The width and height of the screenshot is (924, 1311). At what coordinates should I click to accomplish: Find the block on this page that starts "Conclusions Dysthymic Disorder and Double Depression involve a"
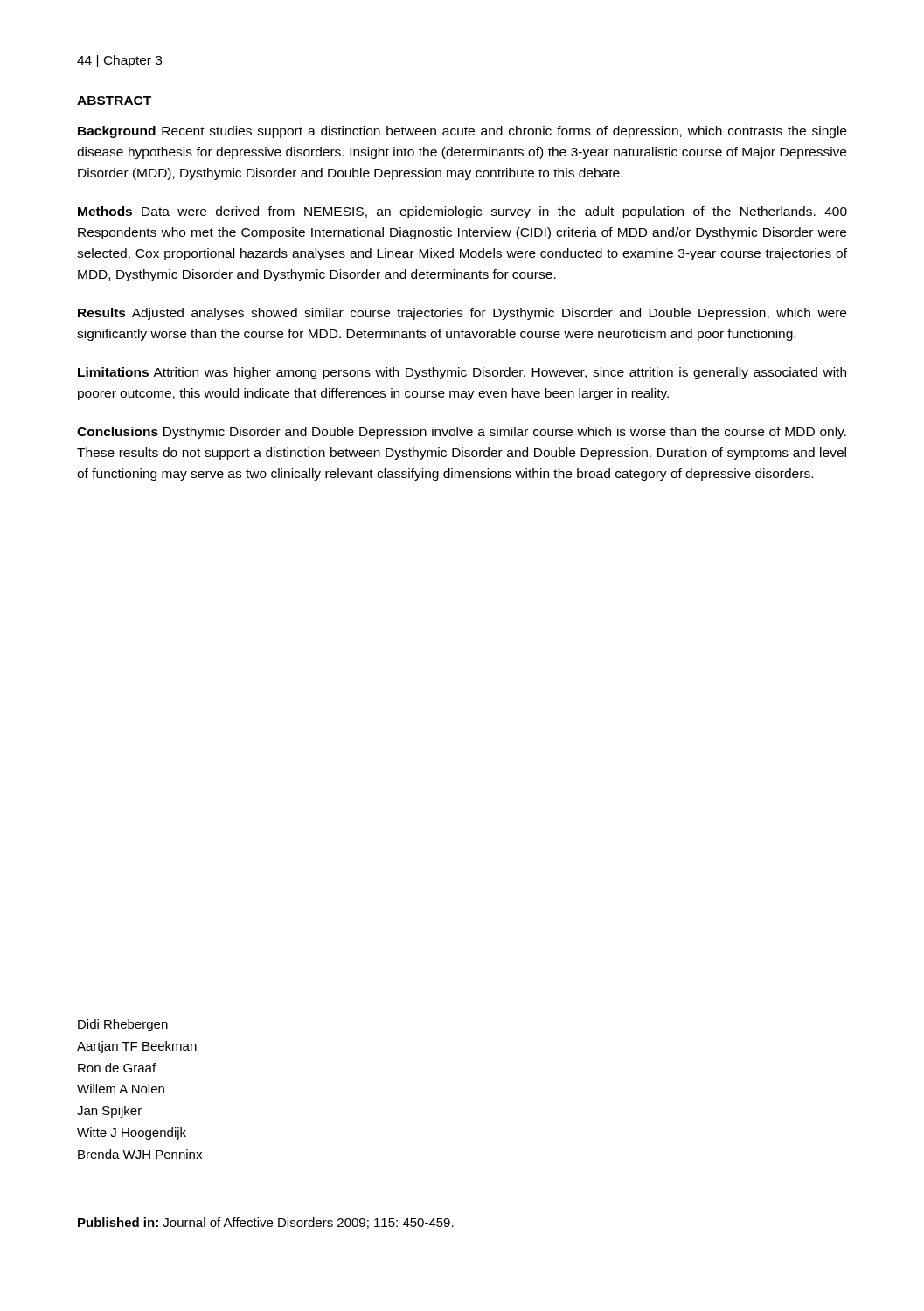click(x=462, y=452)
